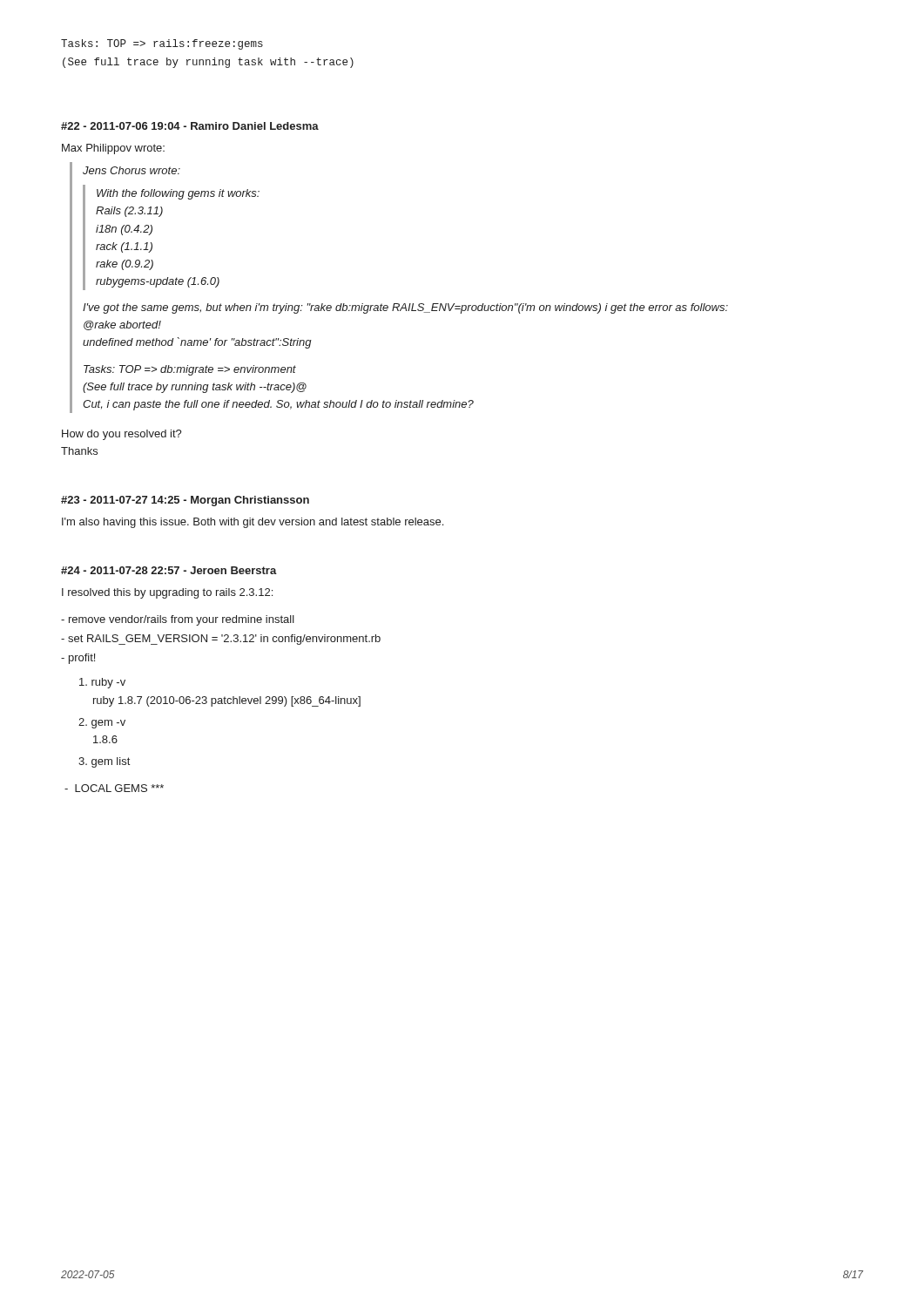924x1307 pixels.
Task: Locate the section header with the text "#24 - 2011-07-28 22:57 - Jeroen"
Action: pos(169,571)
